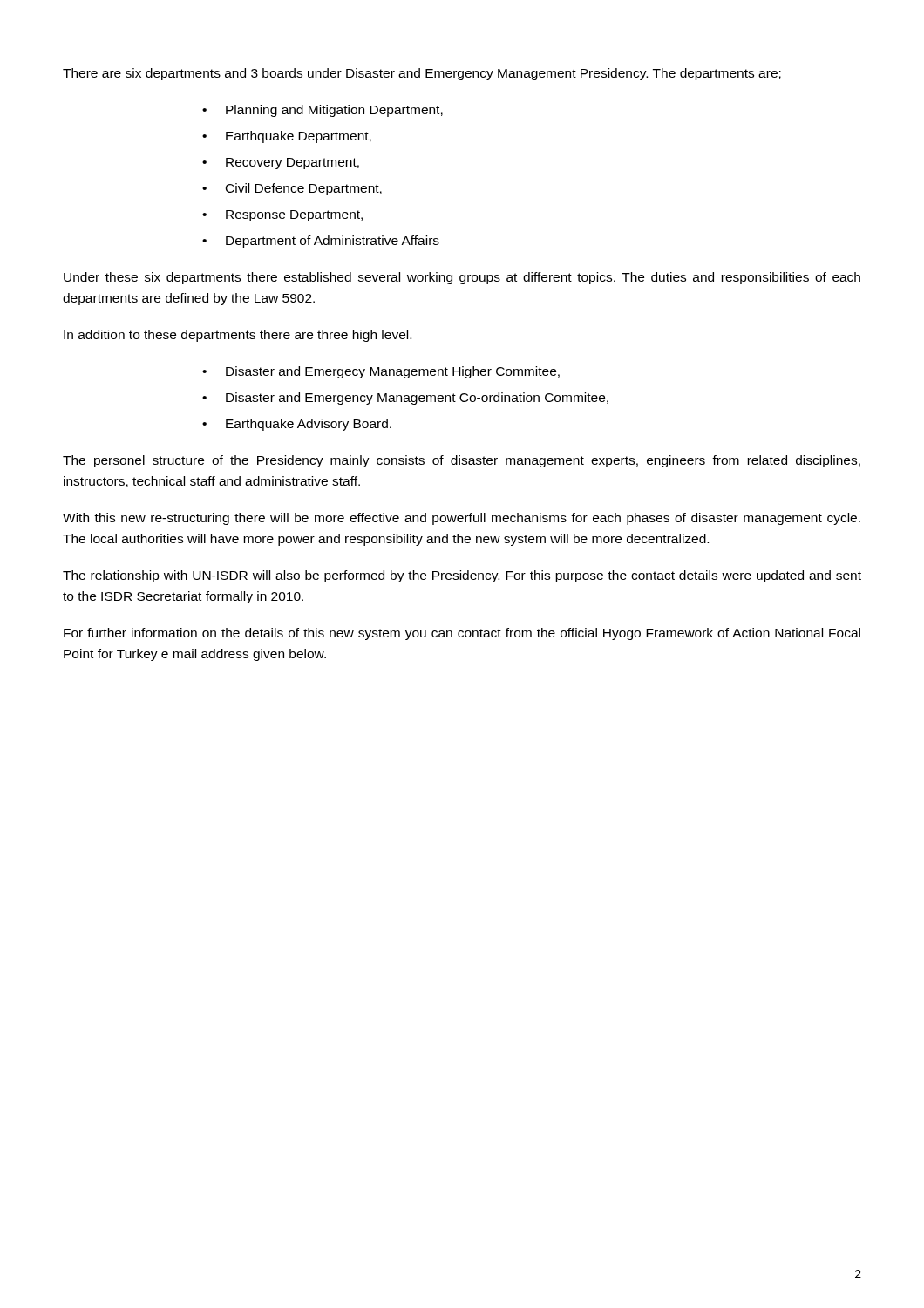Click on the list item that reads "• Department of Administrative Affairs"

coord(321,241)
